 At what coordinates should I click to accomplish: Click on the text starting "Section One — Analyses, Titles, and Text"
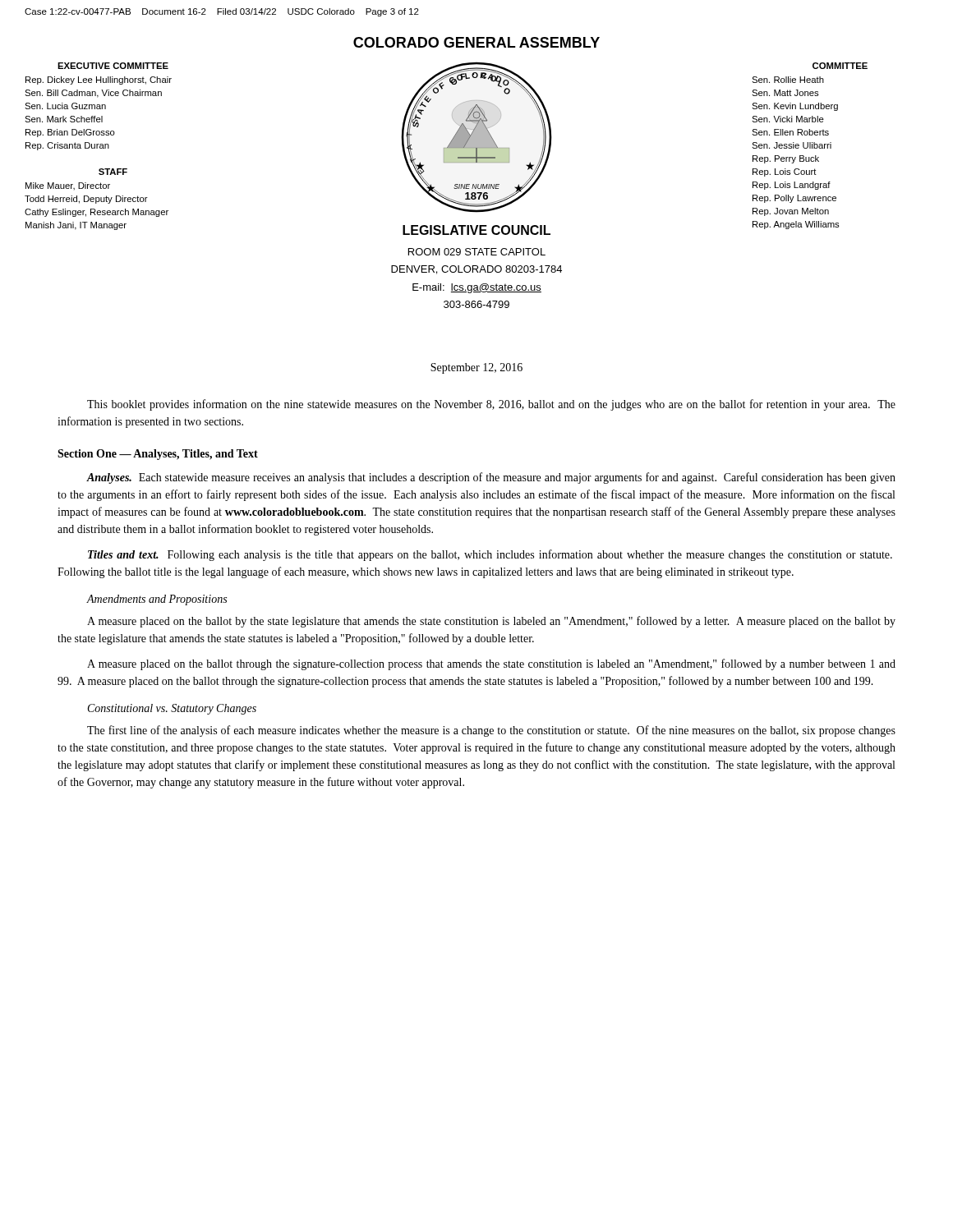click(x=158, y=454)
